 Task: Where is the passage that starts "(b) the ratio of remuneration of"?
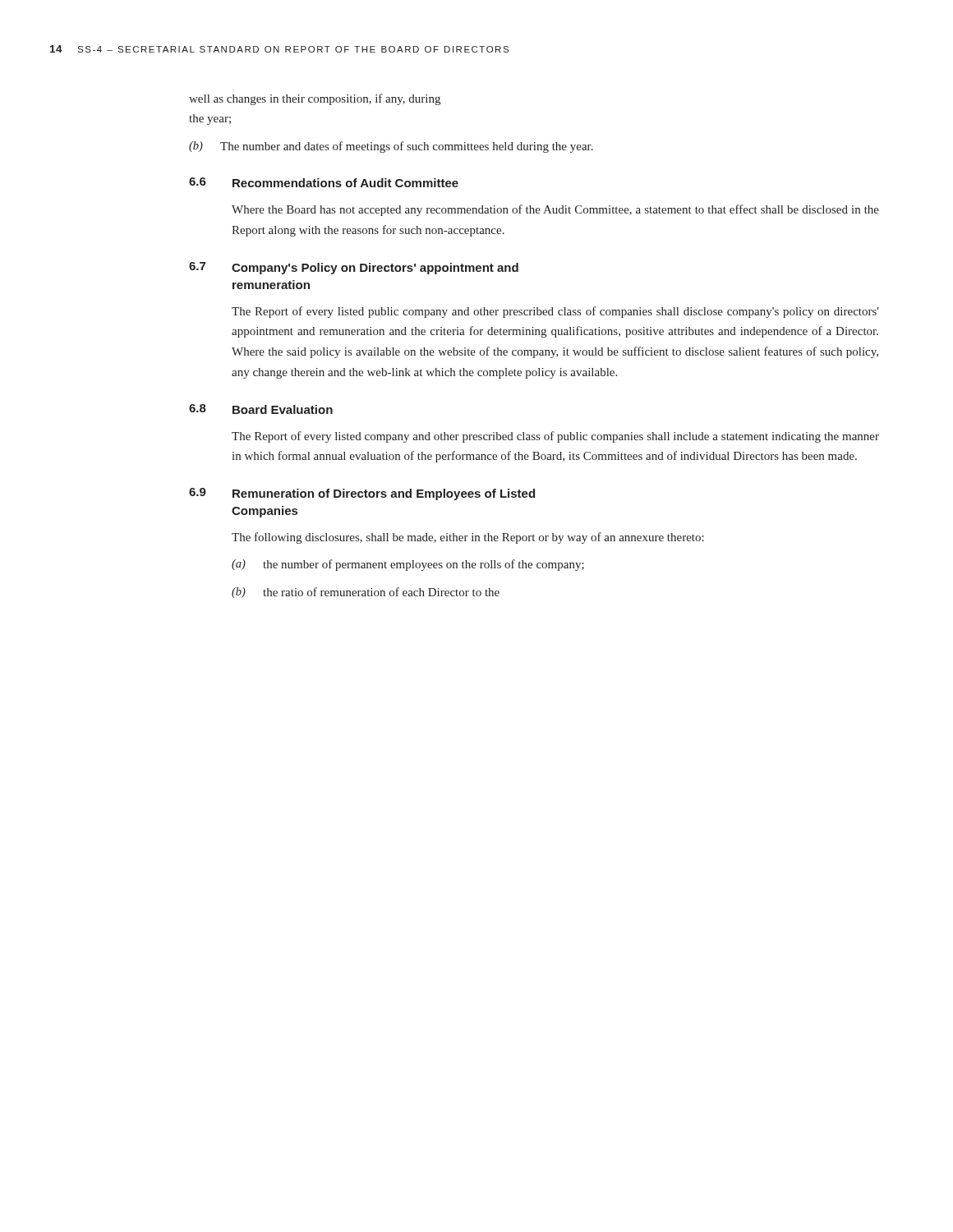366,593
